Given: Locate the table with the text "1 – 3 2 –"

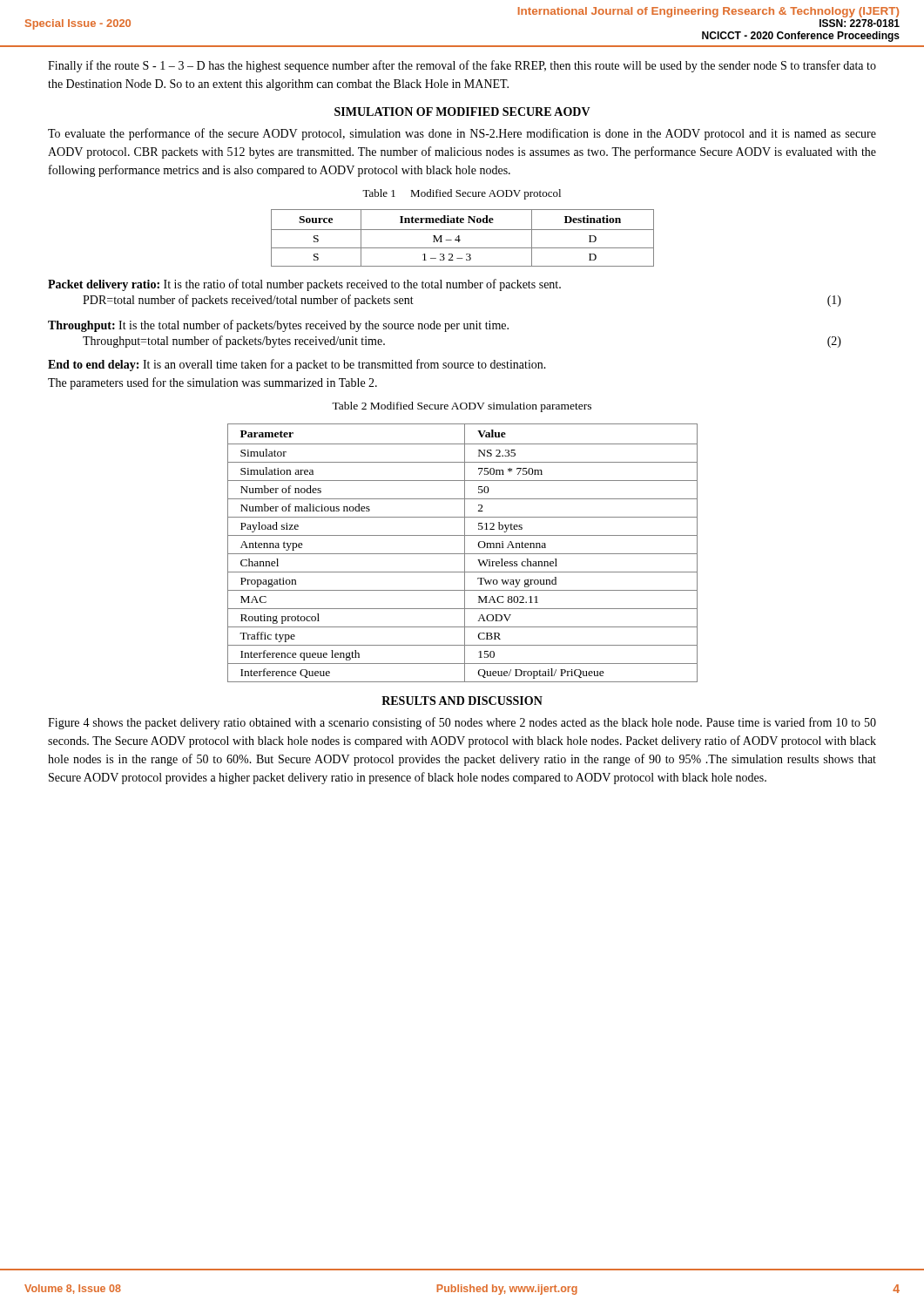Looking at the screenshot, I should tap(462, 238).
